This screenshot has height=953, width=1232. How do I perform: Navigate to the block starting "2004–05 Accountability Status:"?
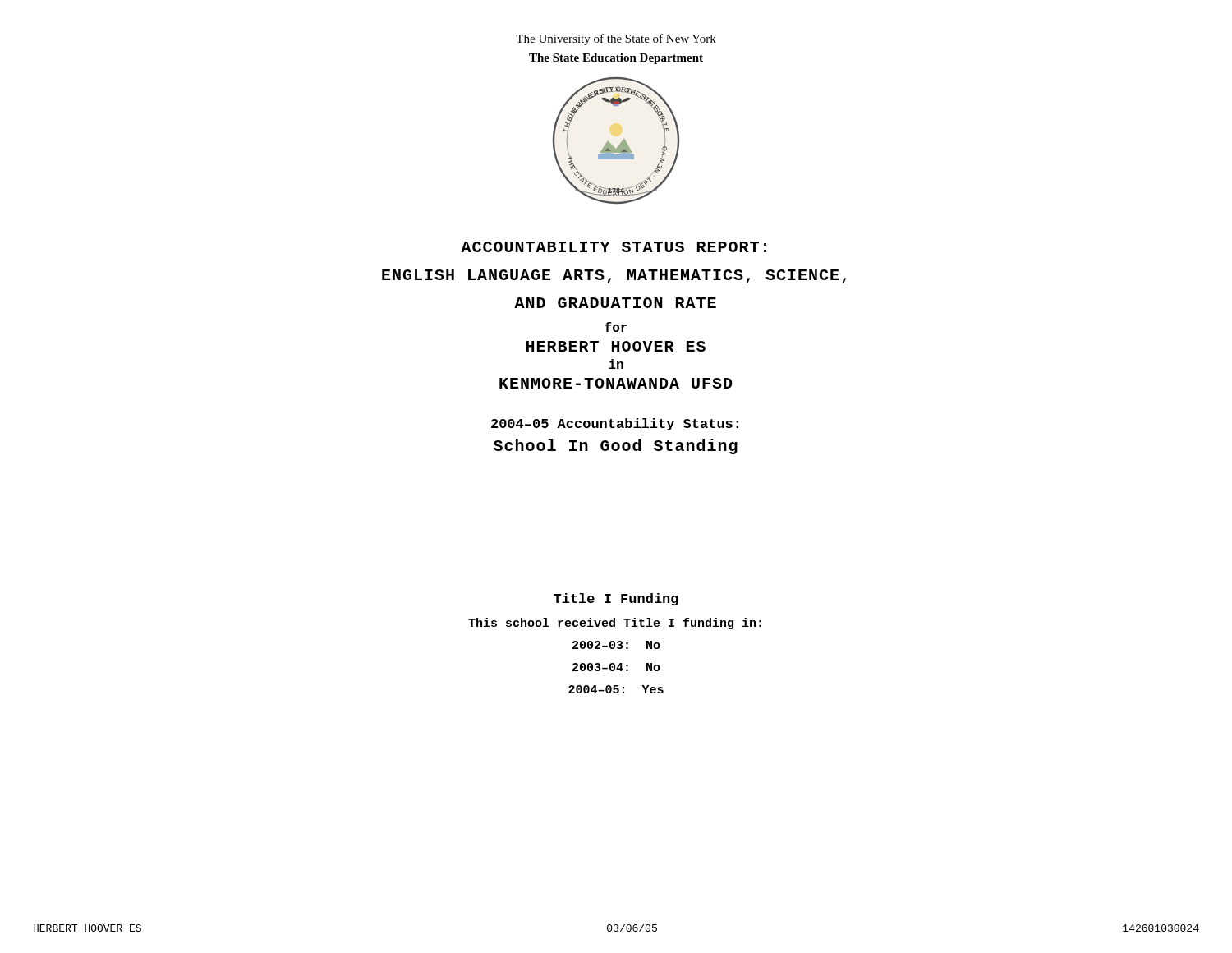click(616, 424)
